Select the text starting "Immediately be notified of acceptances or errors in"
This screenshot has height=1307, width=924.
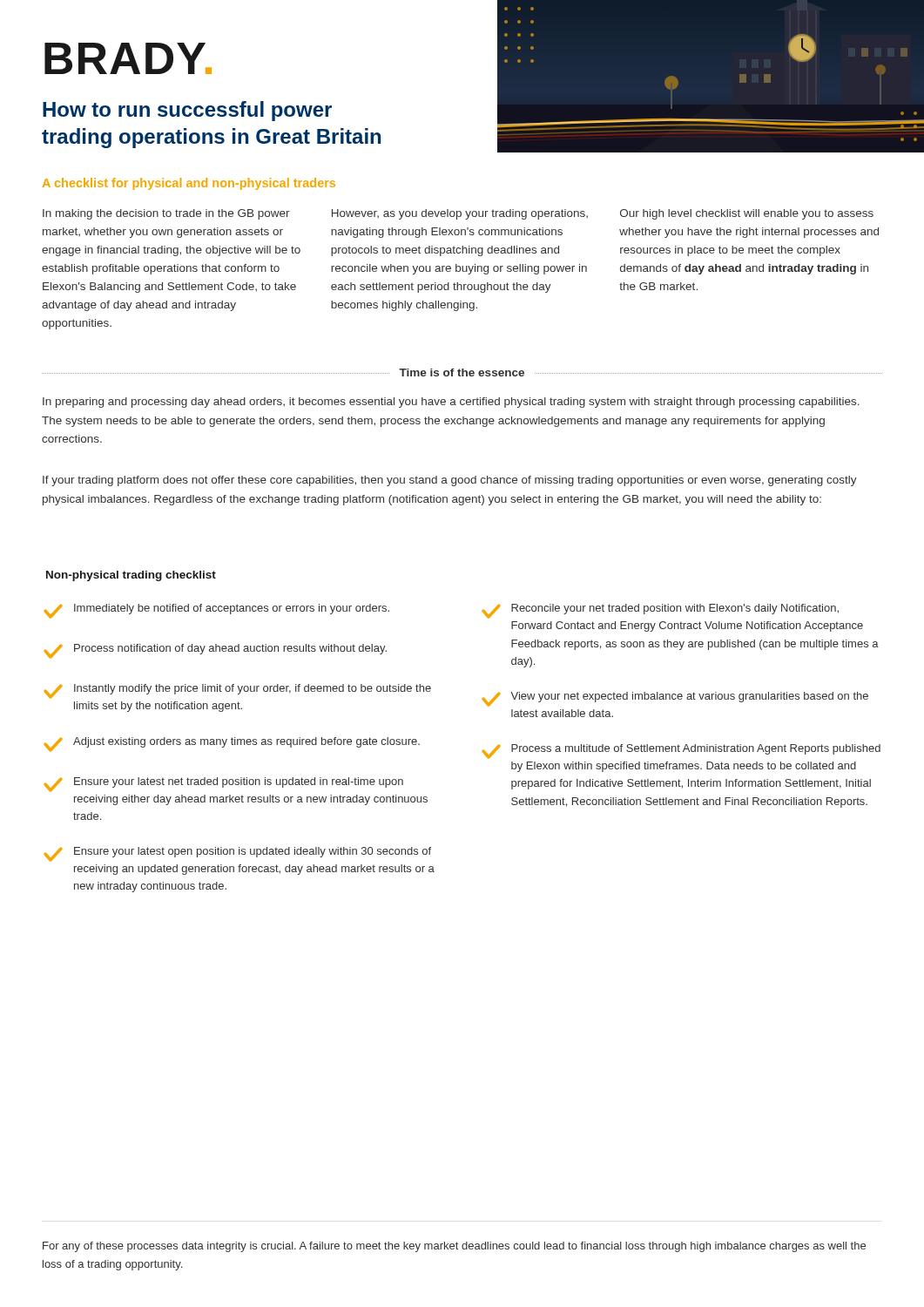pyautogui.click(x=216, y=611)
